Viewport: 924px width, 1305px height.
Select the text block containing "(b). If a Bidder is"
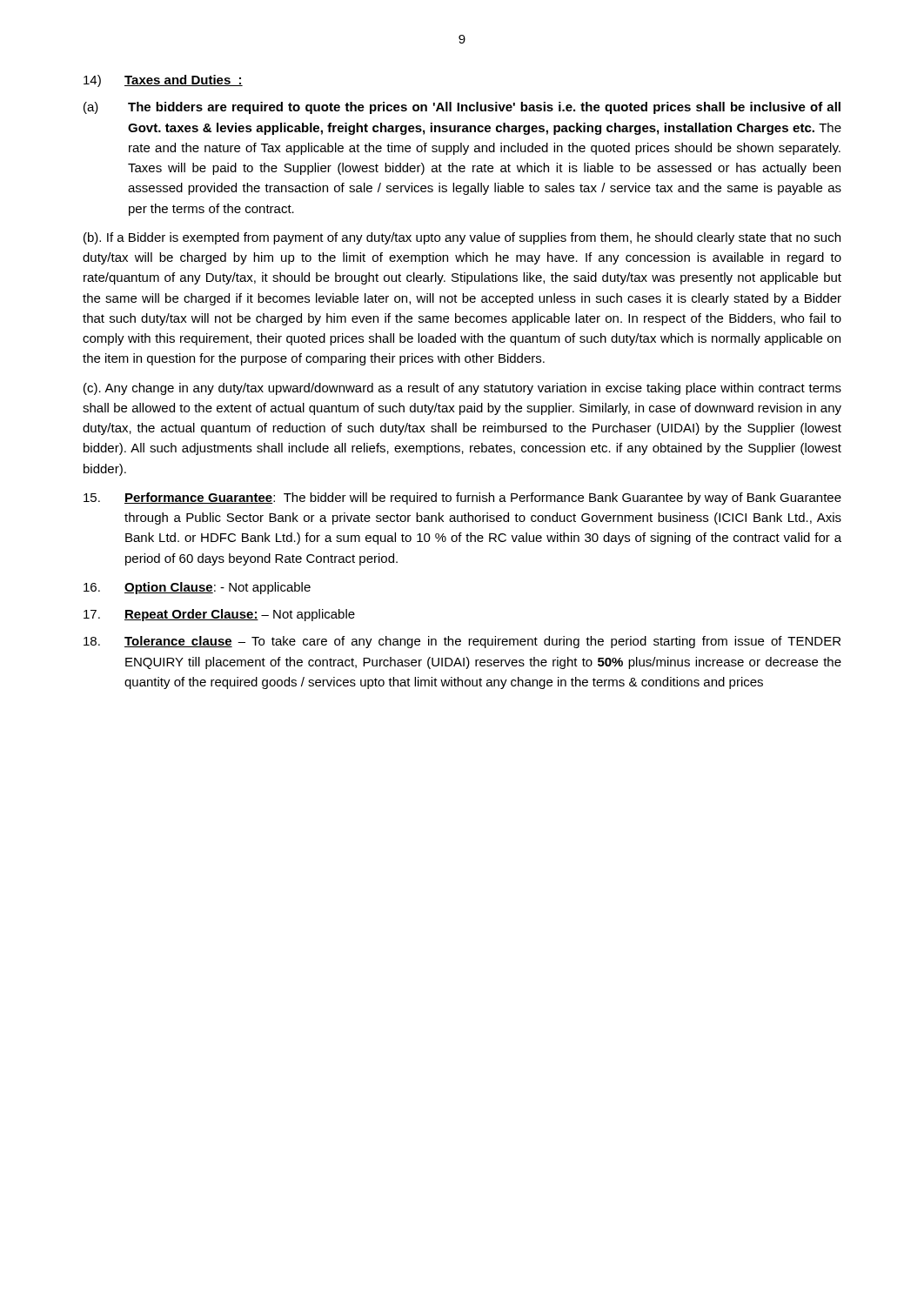[462, 298]
